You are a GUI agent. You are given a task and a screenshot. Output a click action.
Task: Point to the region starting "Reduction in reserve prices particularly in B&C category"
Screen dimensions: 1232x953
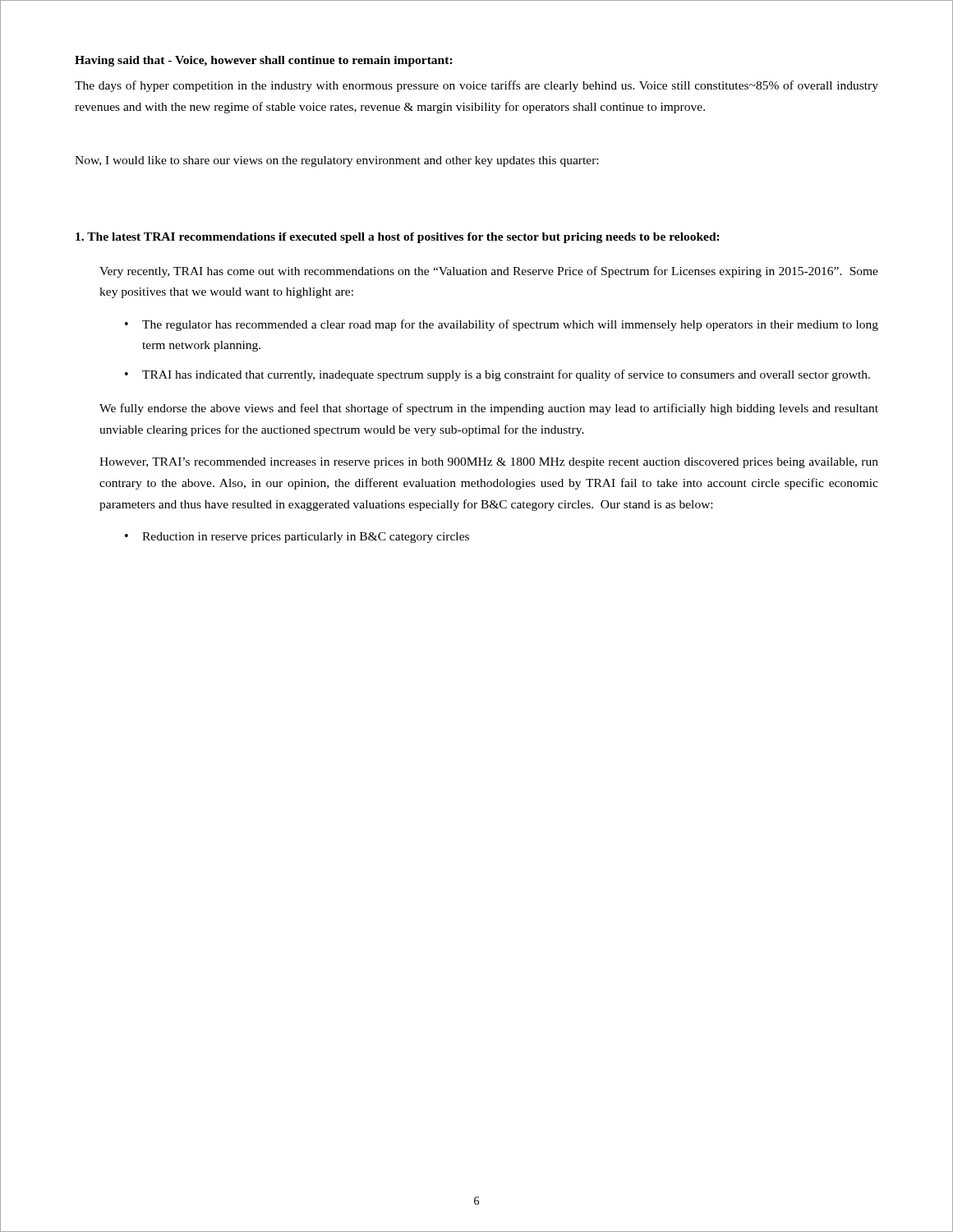coord(306,536)
